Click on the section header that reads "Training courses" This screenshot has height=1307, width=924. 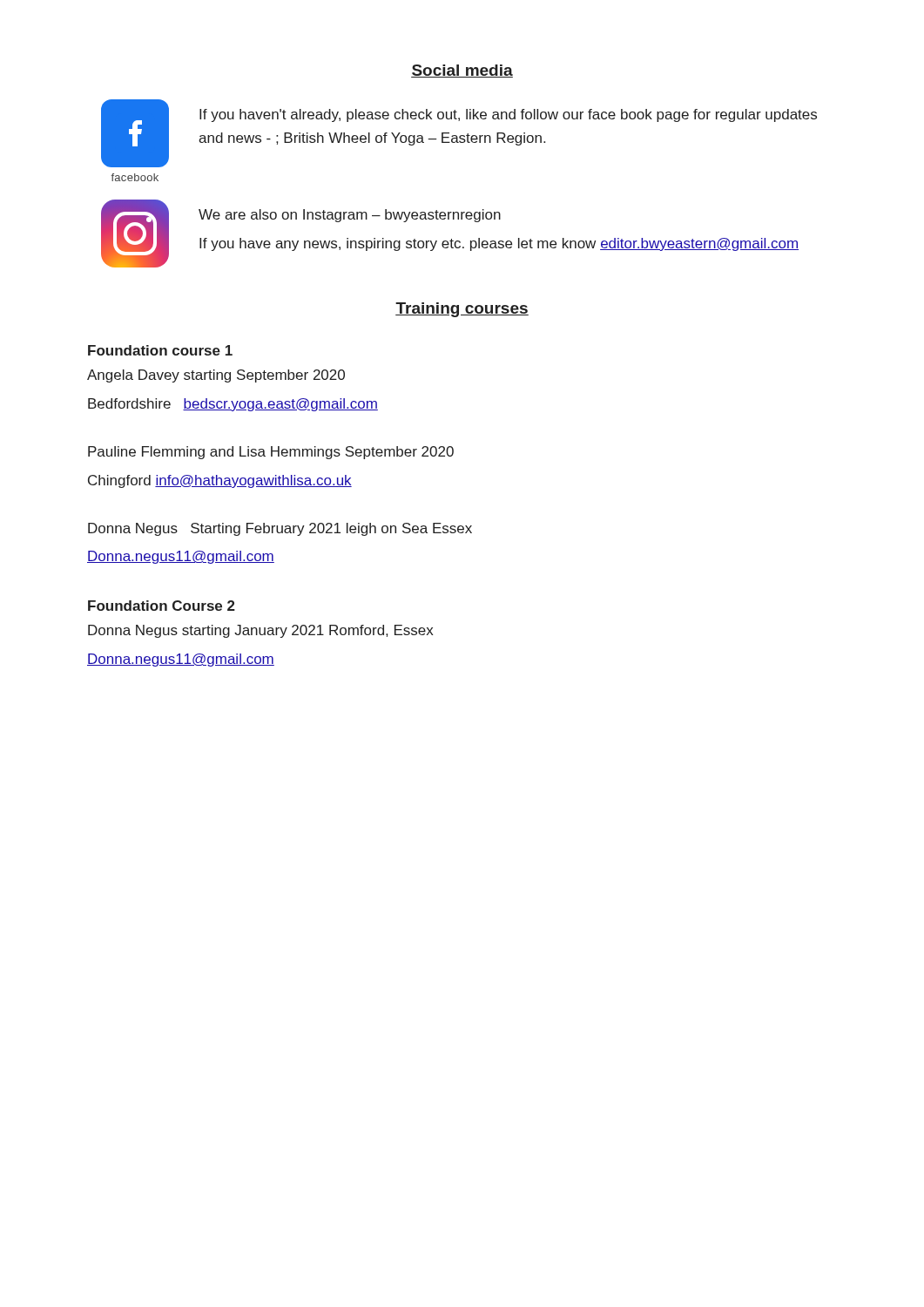462,308
